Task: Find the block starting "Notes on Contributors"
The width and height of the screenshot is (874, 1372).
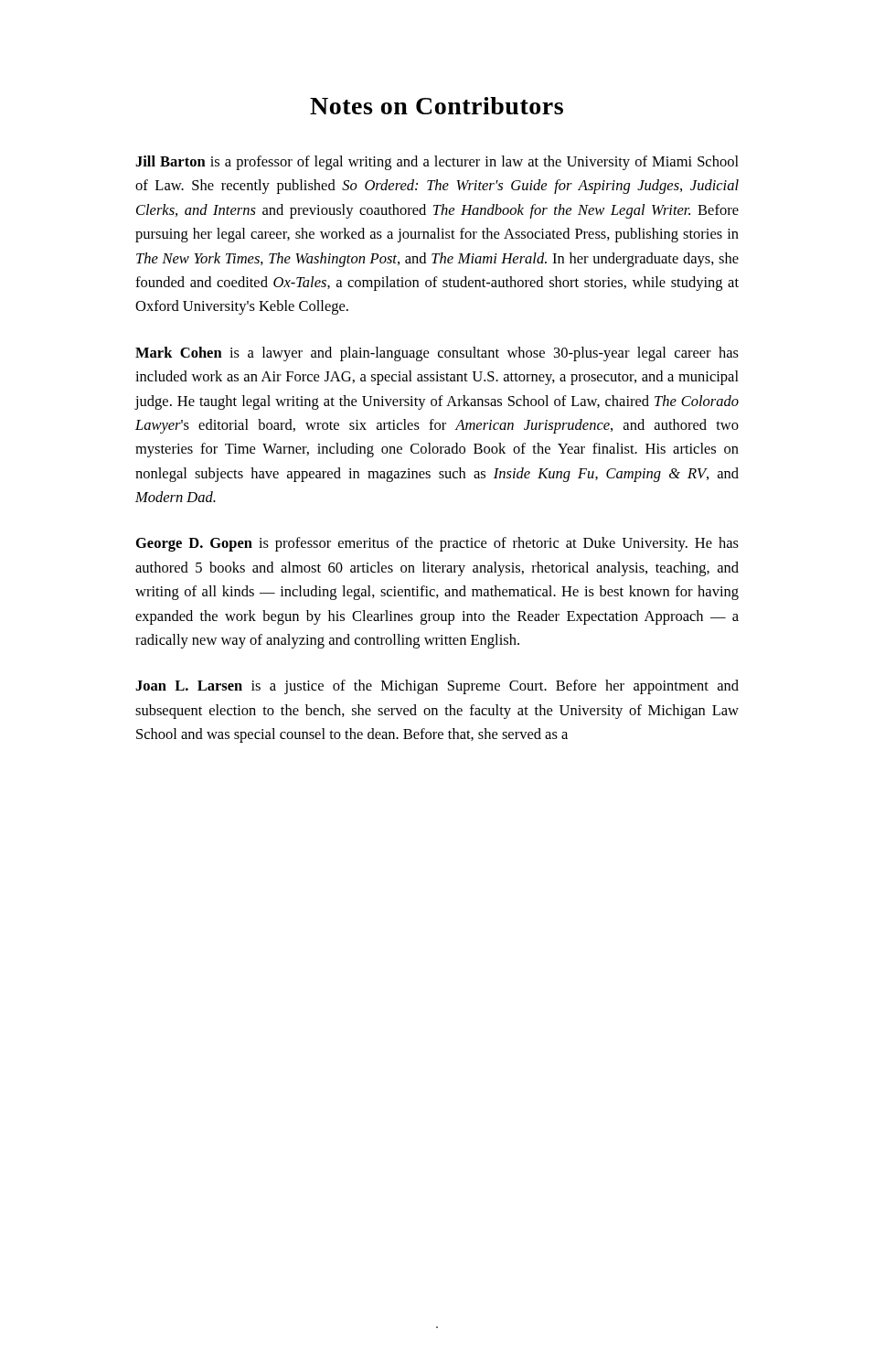Action: [x=437, y=106]
